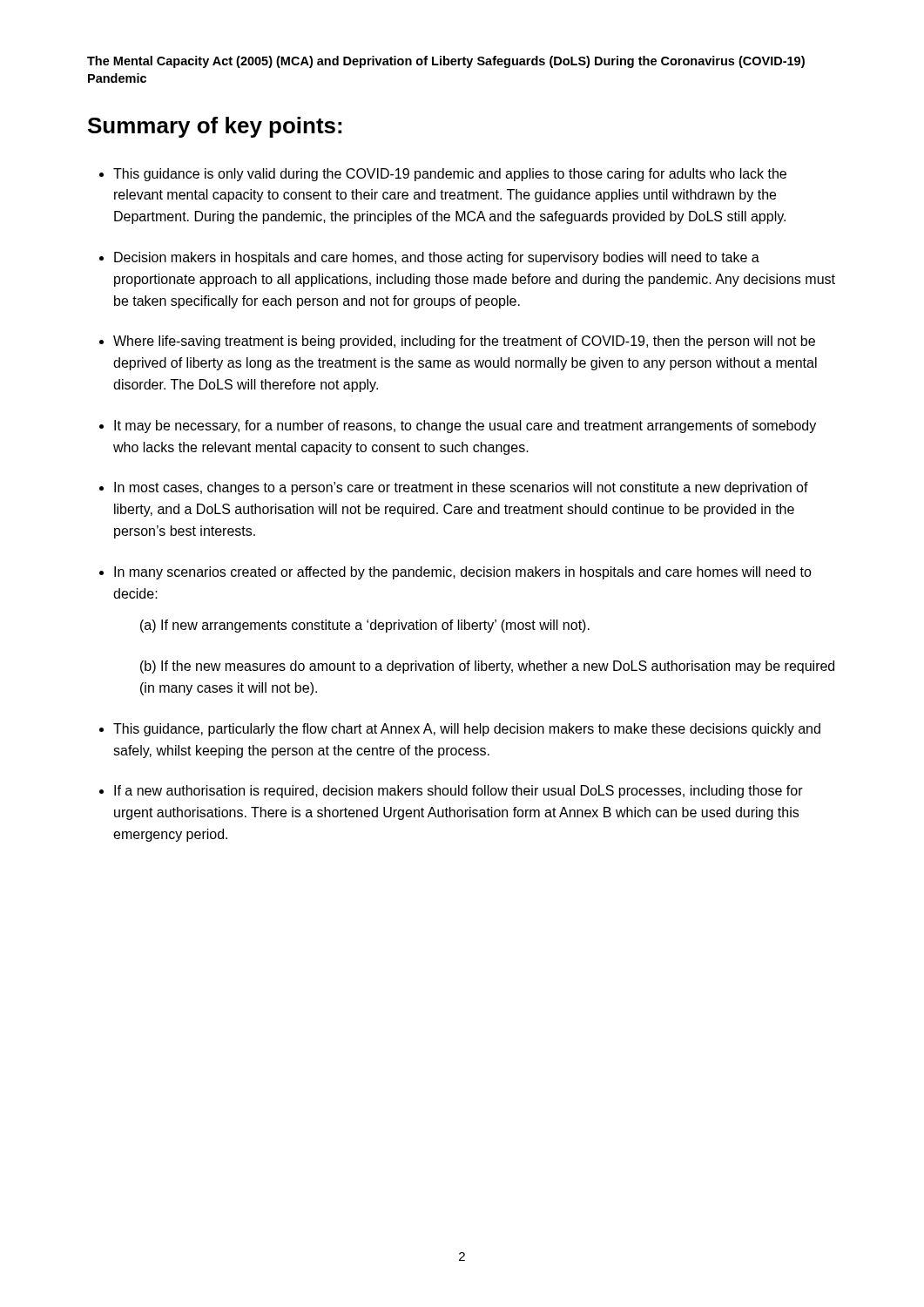Locate the text starting "Where life-saving treatment is"
924x1307 pixels.
(x=465, y=363)
